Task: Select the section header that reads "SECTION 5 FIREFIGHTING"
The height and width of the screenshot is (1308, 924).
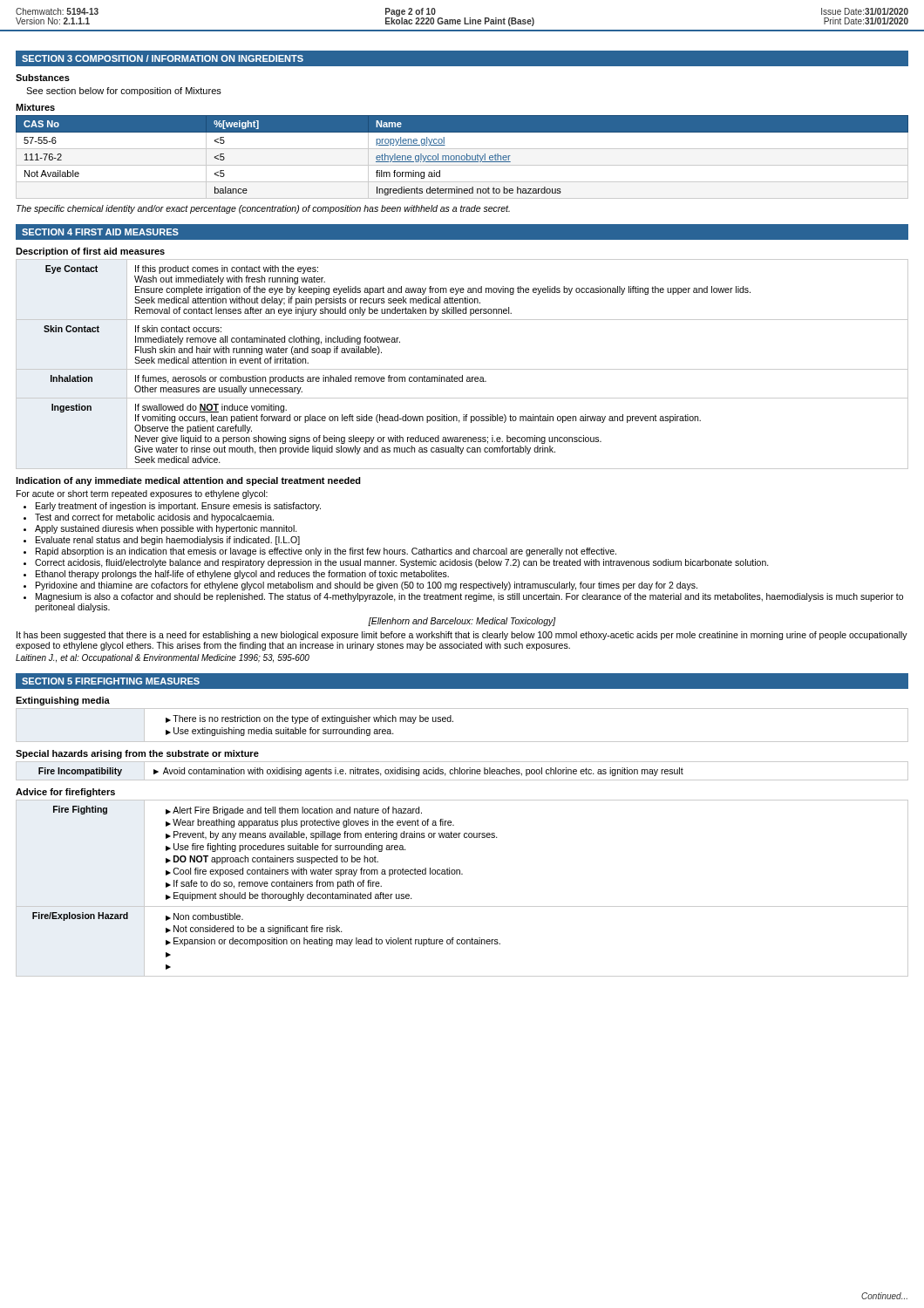Action: tap(111, 681)
